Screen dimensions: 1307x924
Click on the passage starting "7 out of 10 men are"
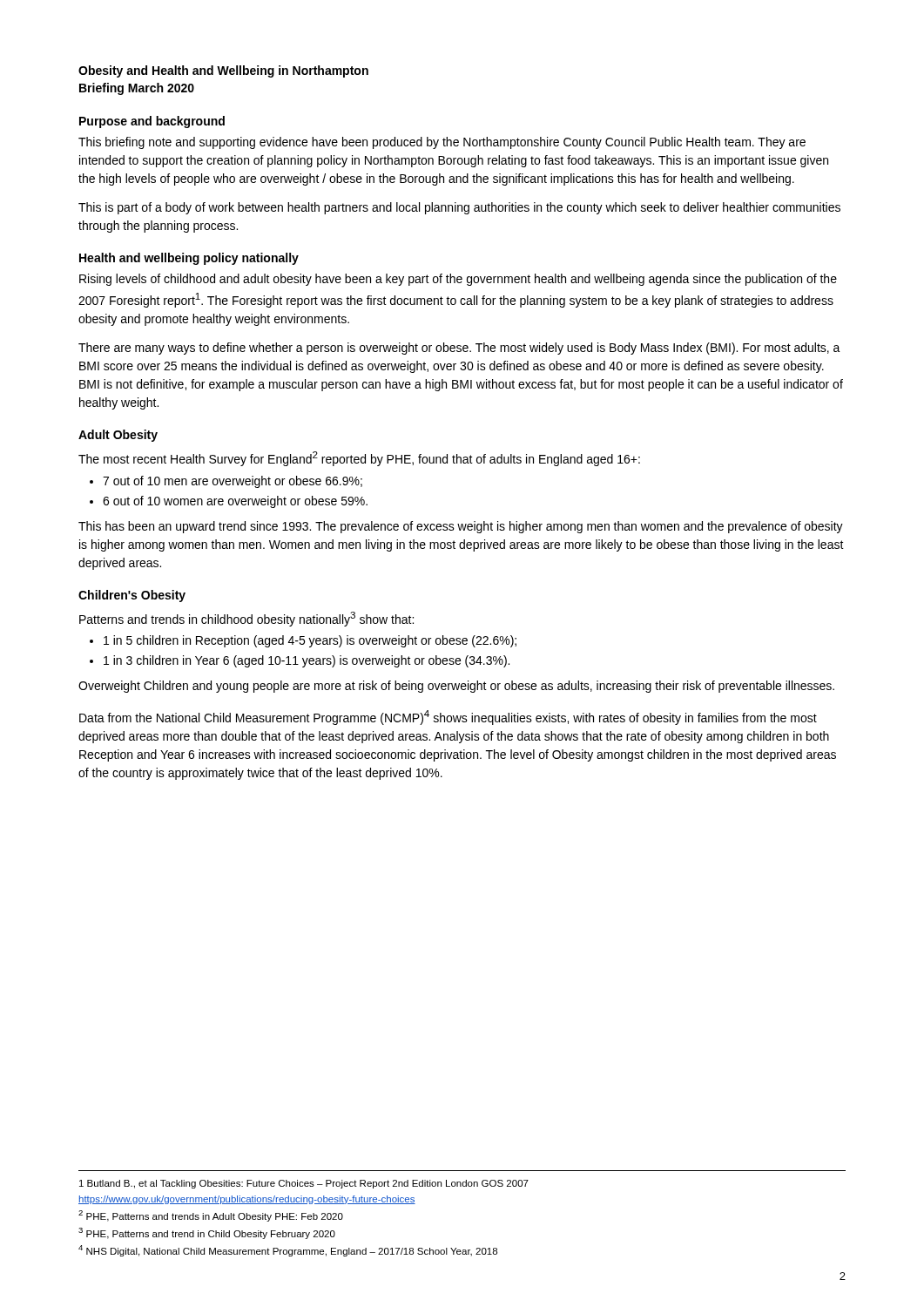point(233,481)
